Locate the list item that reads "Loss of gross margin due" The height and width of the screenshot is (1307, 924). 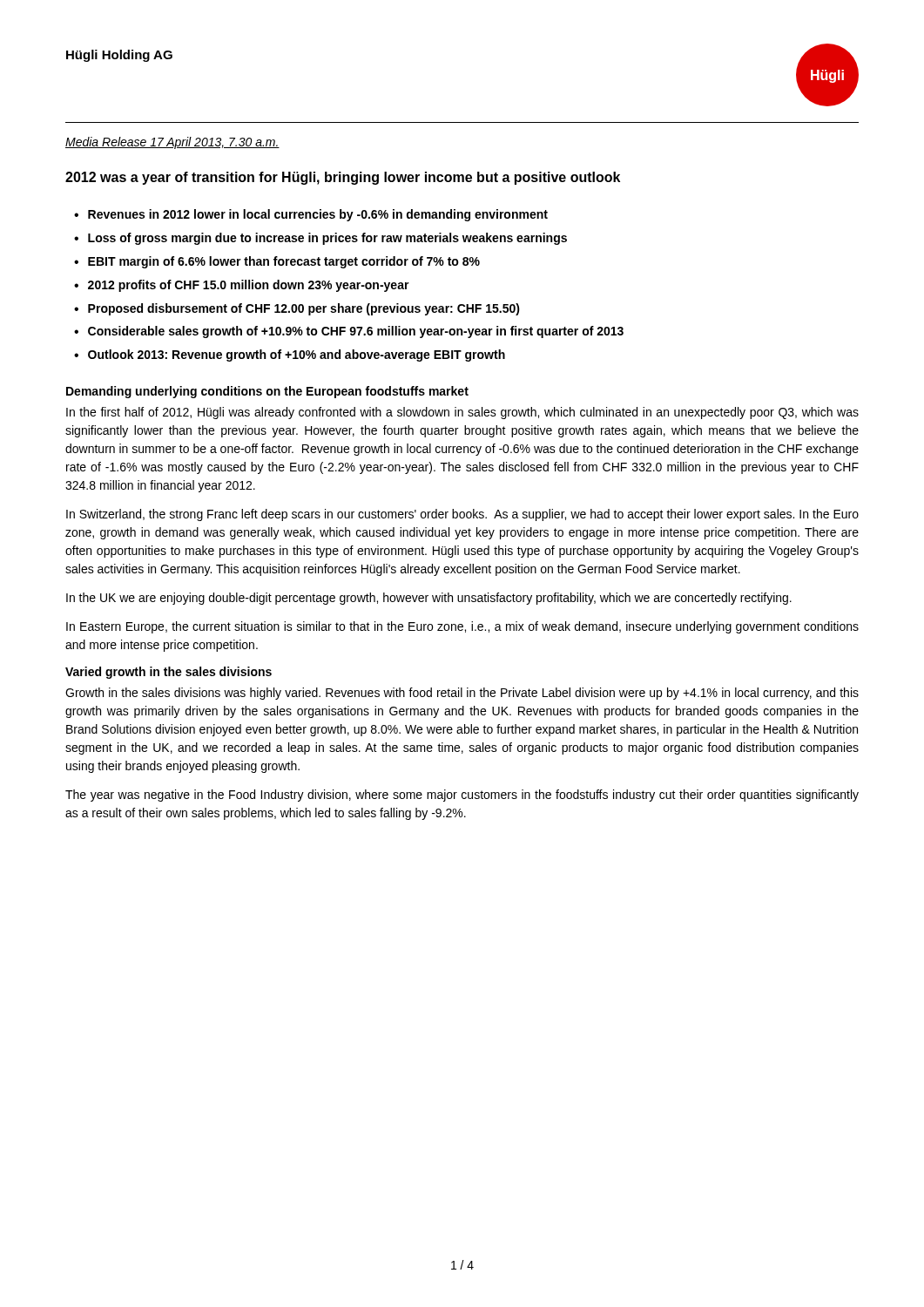tap(473, 239)
